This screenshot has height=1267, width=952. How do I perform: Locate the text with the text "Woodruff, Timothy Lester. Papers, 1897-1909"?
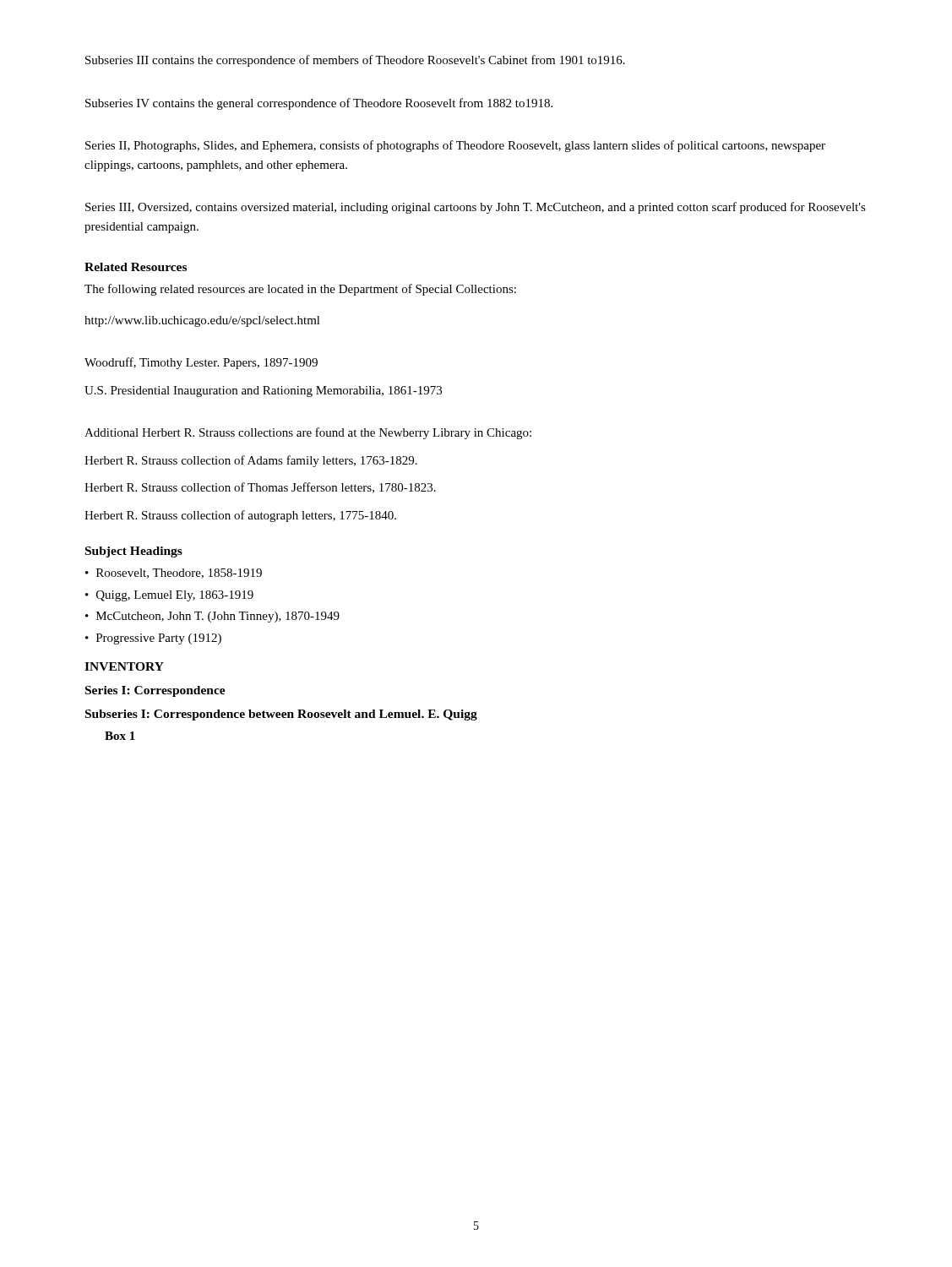click(201, 362)
